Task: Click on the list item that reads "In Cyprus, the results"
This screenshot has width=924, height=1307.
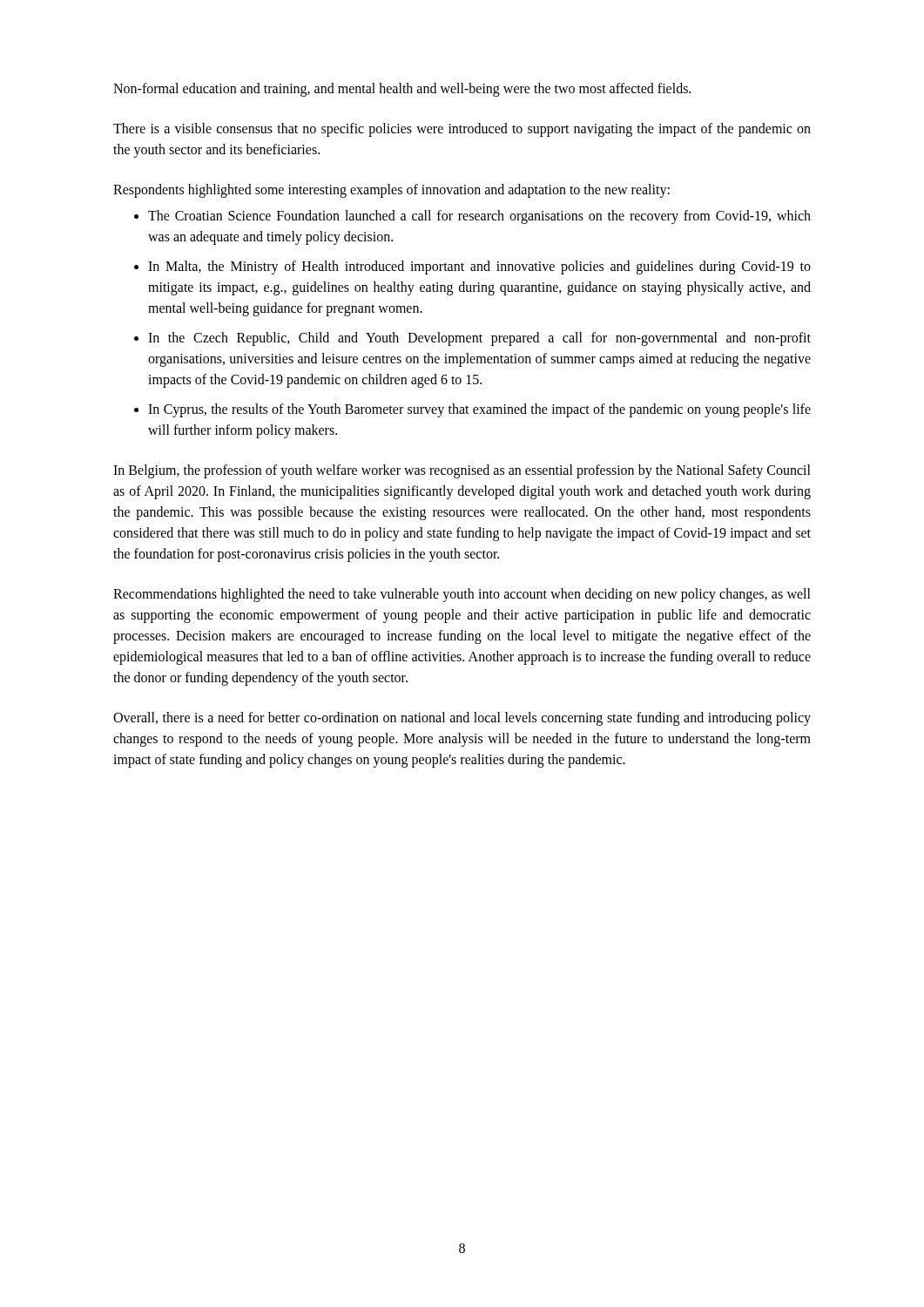Action: click(479, 420)
